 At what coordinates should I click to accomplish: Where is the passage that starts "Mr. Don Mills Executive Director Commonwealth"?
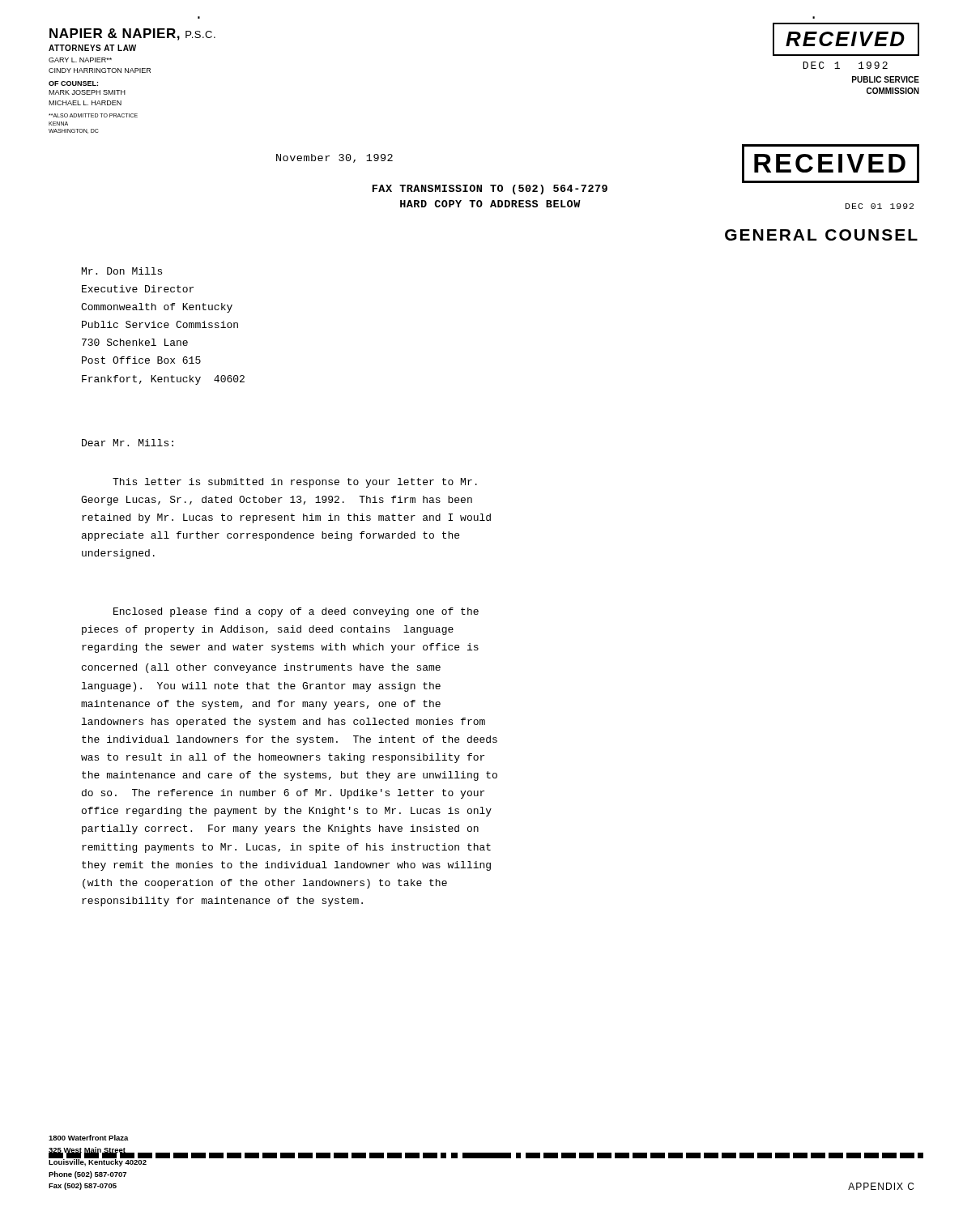(163, 325)
